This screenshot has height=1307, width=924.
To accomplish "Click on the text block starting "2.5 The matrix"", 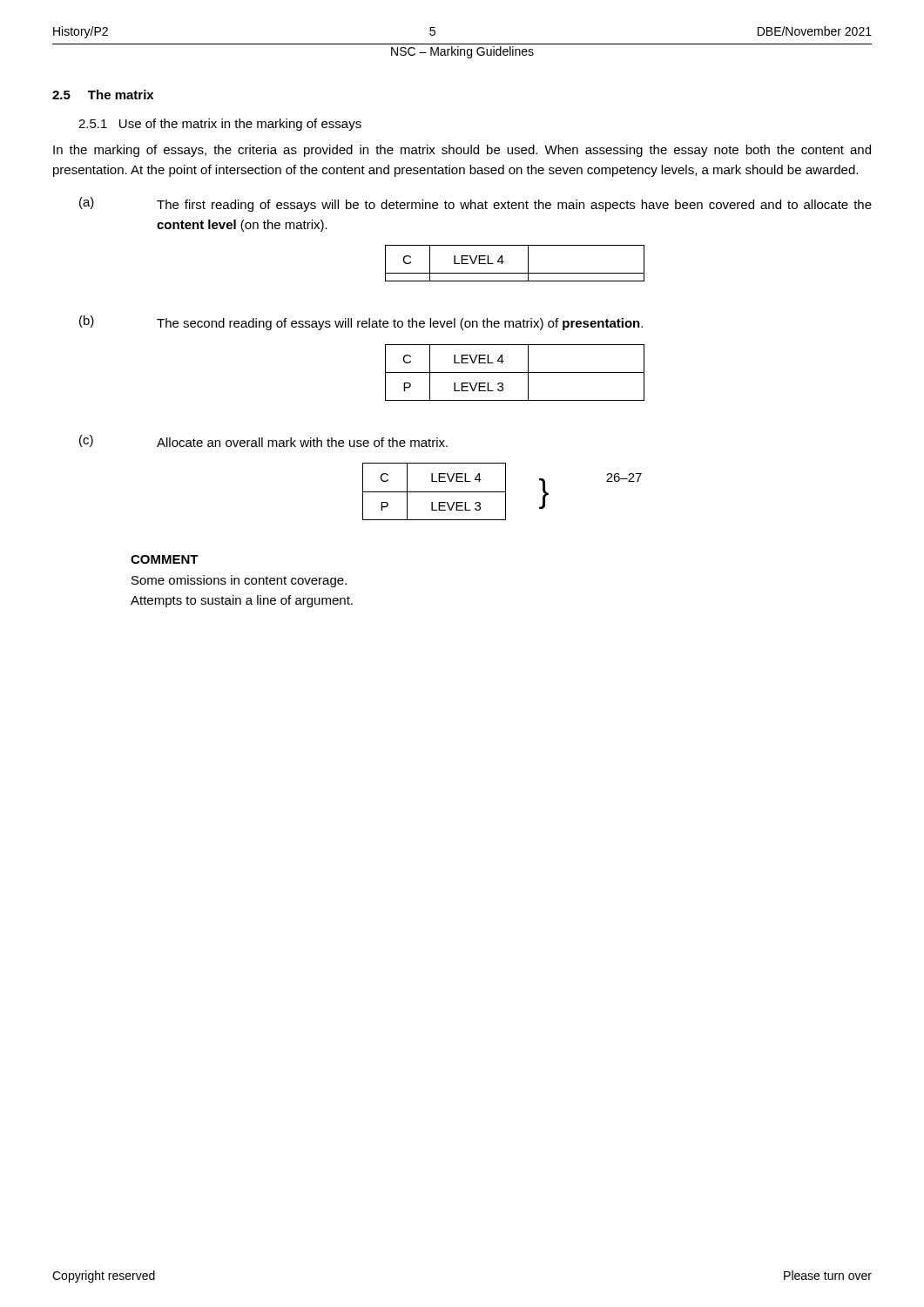I will pyautogui.click(x=103, y=95).
